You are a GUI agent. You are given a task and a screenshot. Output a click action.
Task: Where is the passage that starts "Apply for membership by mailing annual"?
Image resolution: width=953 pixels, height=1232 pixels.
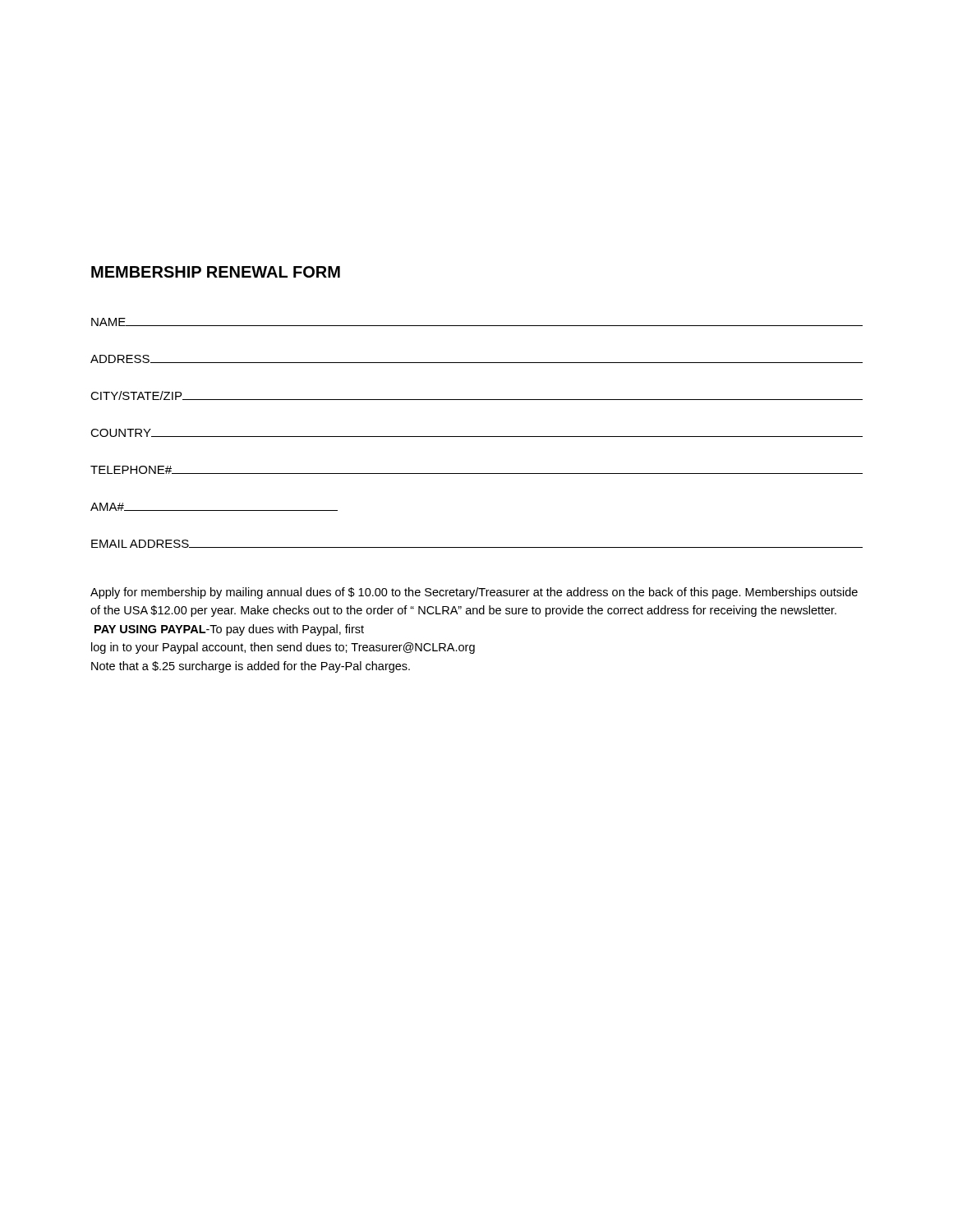474,593
